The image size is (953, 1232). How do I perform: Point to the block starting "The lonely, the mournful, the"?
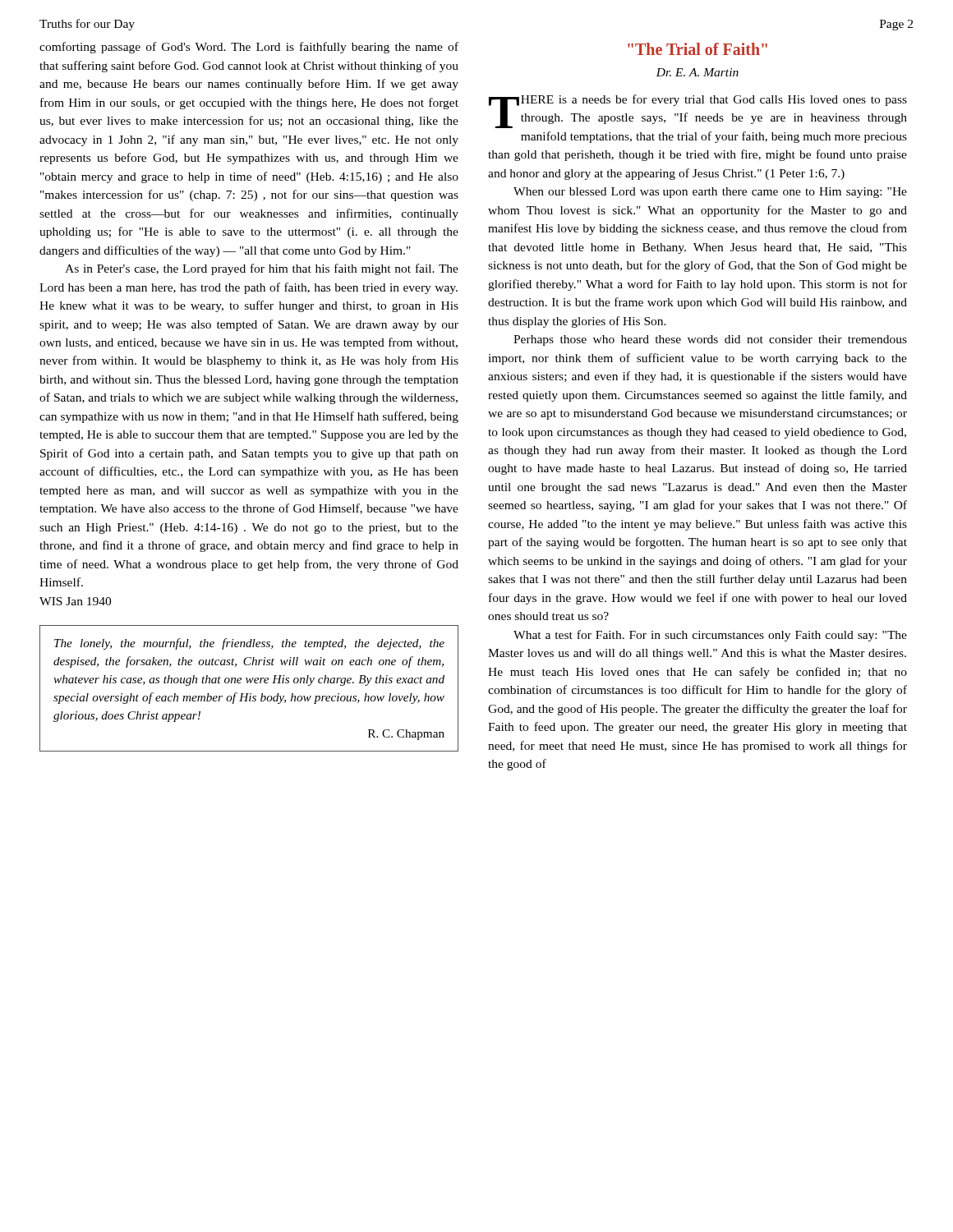point(249,688)
